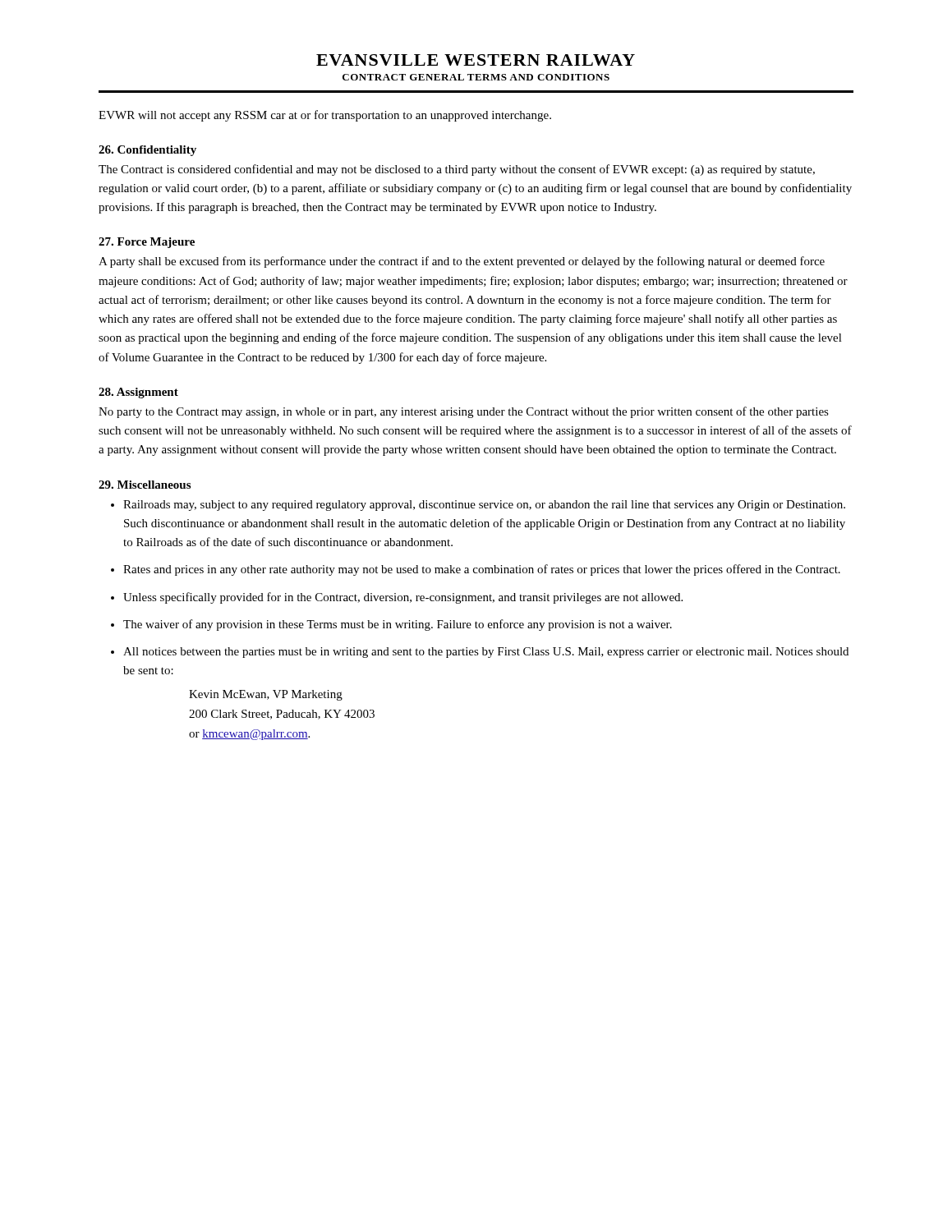Select the passage starting "Railroads may, subject to any required regulatory"
This screenshot has height=1232, width=952.
click(x=485, y=523)
